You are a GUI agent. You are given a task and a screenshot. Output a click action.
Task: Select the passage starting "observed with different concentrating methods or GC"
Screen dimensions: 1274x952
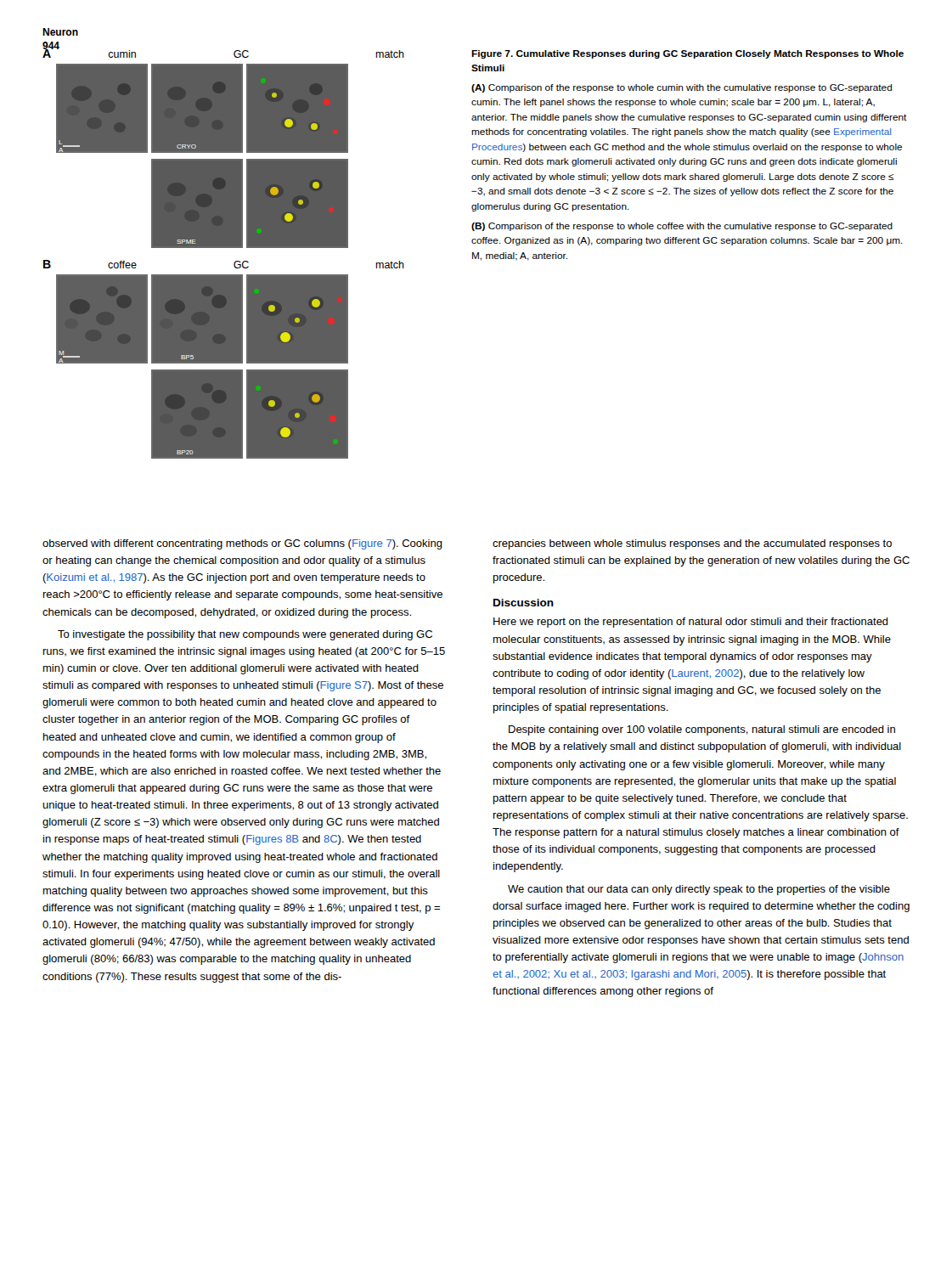[x=244, y=760]
